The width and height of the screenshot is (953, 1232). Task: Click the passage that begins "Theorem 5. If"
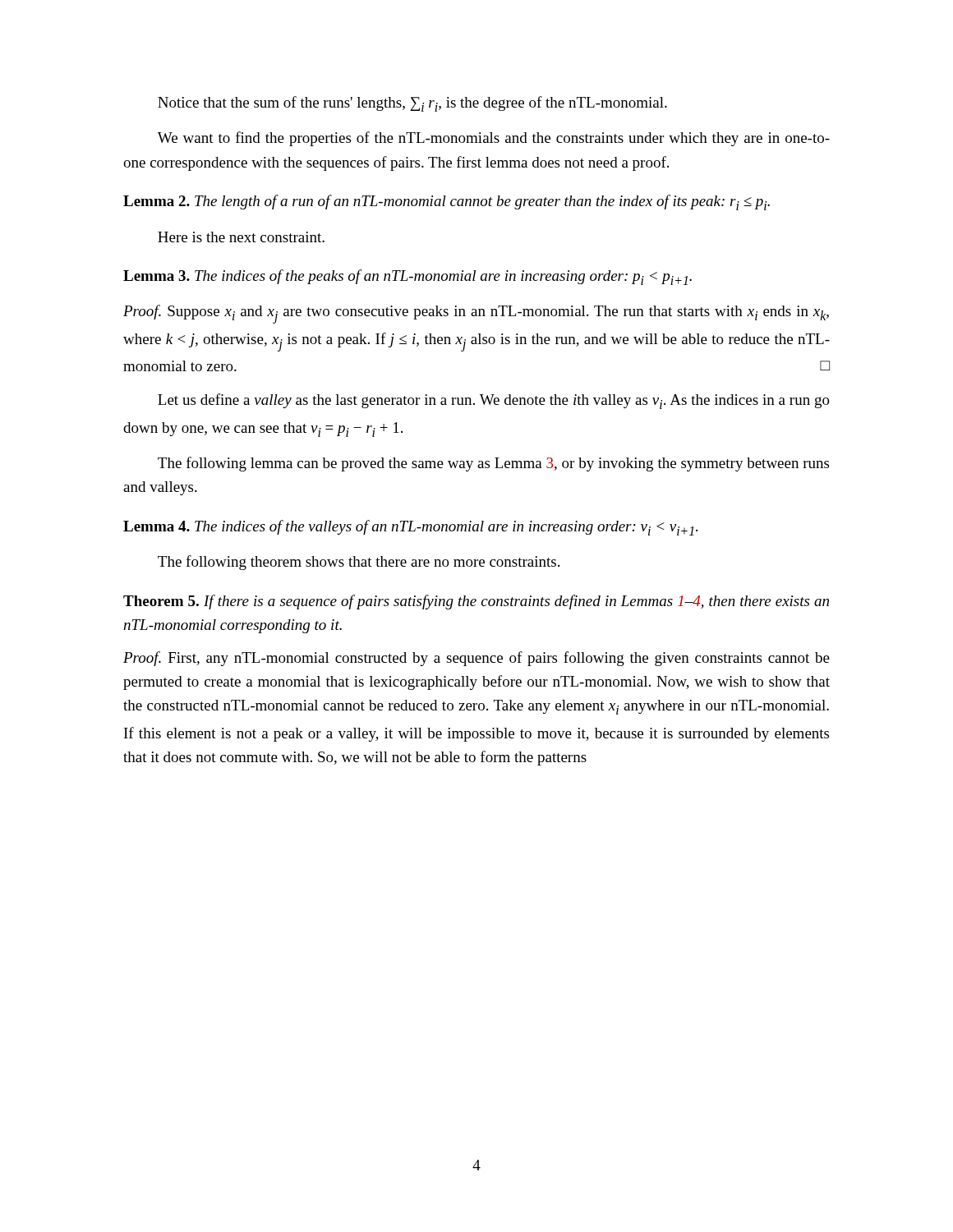coord(476,613)
